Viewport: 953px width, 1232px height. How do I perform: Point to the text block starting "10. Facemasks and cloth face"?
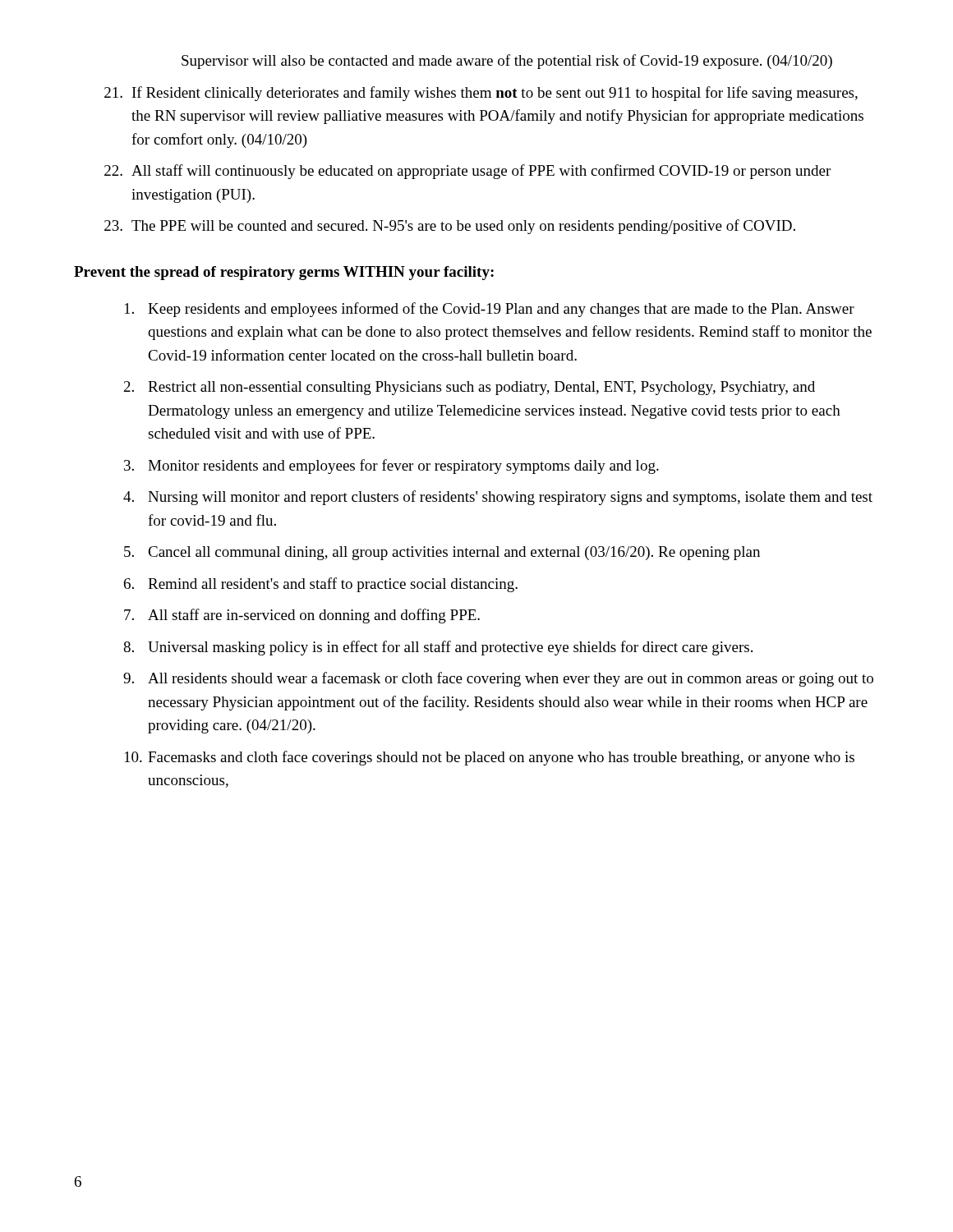pyautogui.click(x=501, y=769)
